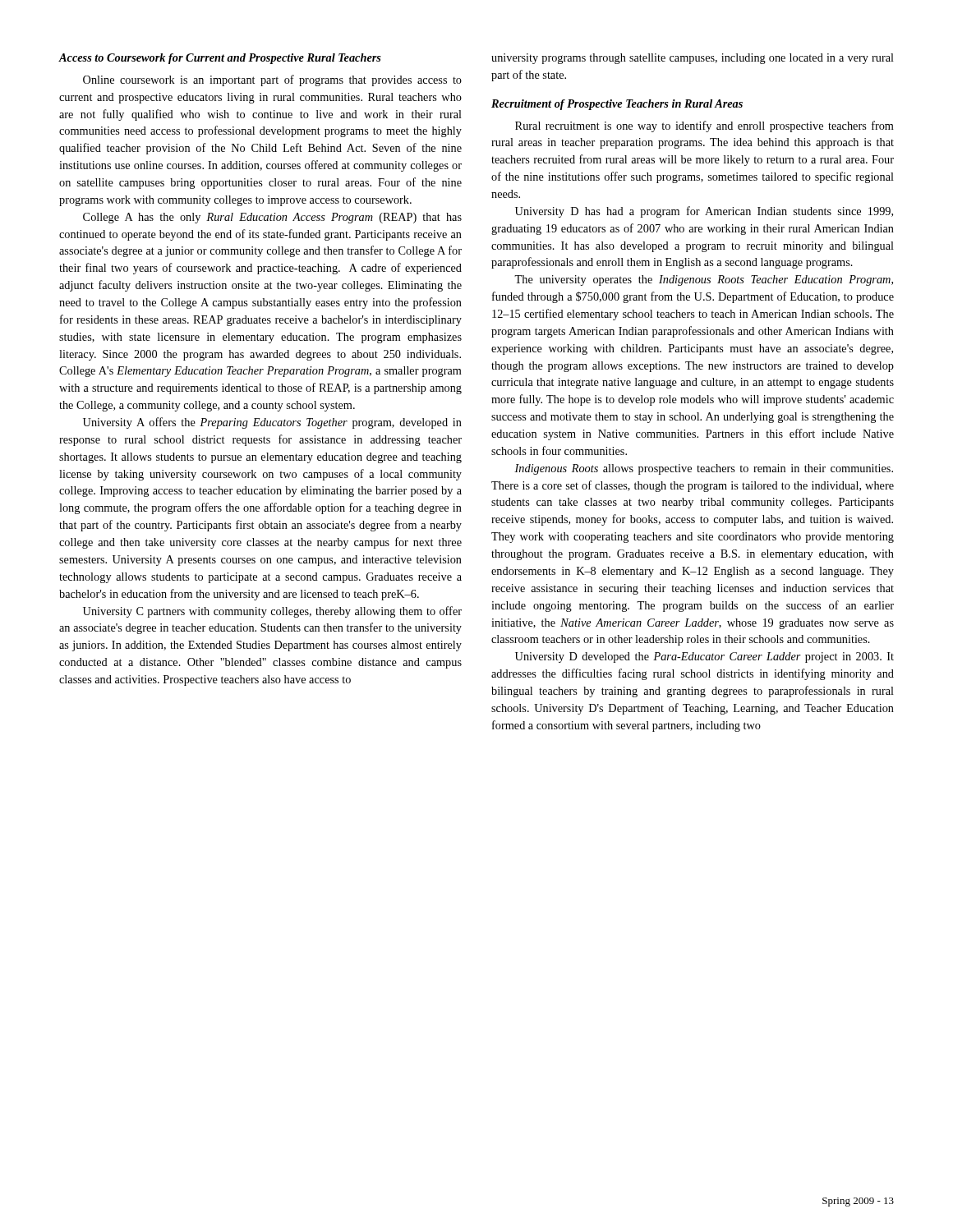
Task: Locate the text block containing "university programs through satellite campuses, including one"
Action: [x=693, y=66]
